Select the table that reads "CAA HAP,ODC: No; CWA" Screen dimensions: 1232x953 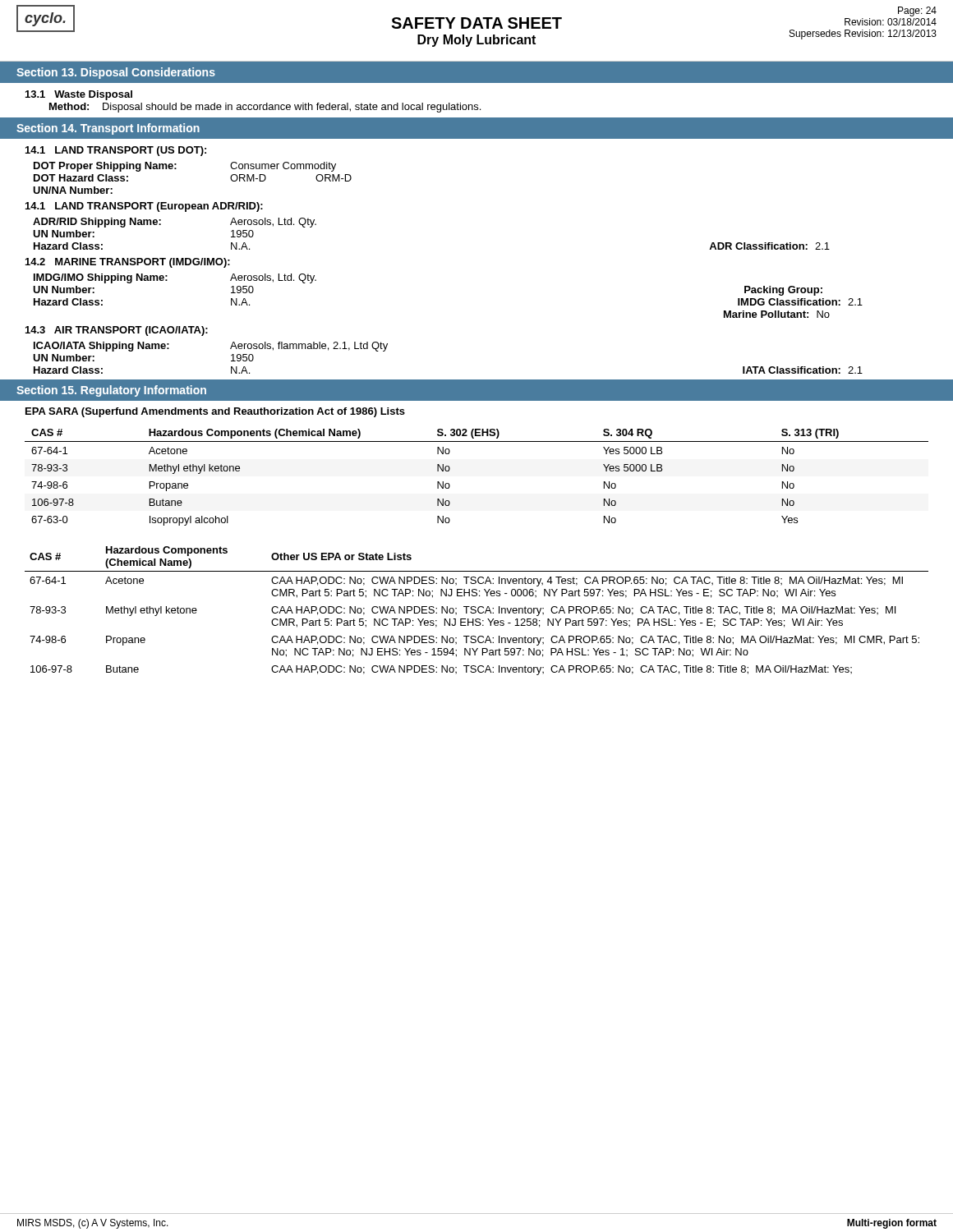(476, 629)
